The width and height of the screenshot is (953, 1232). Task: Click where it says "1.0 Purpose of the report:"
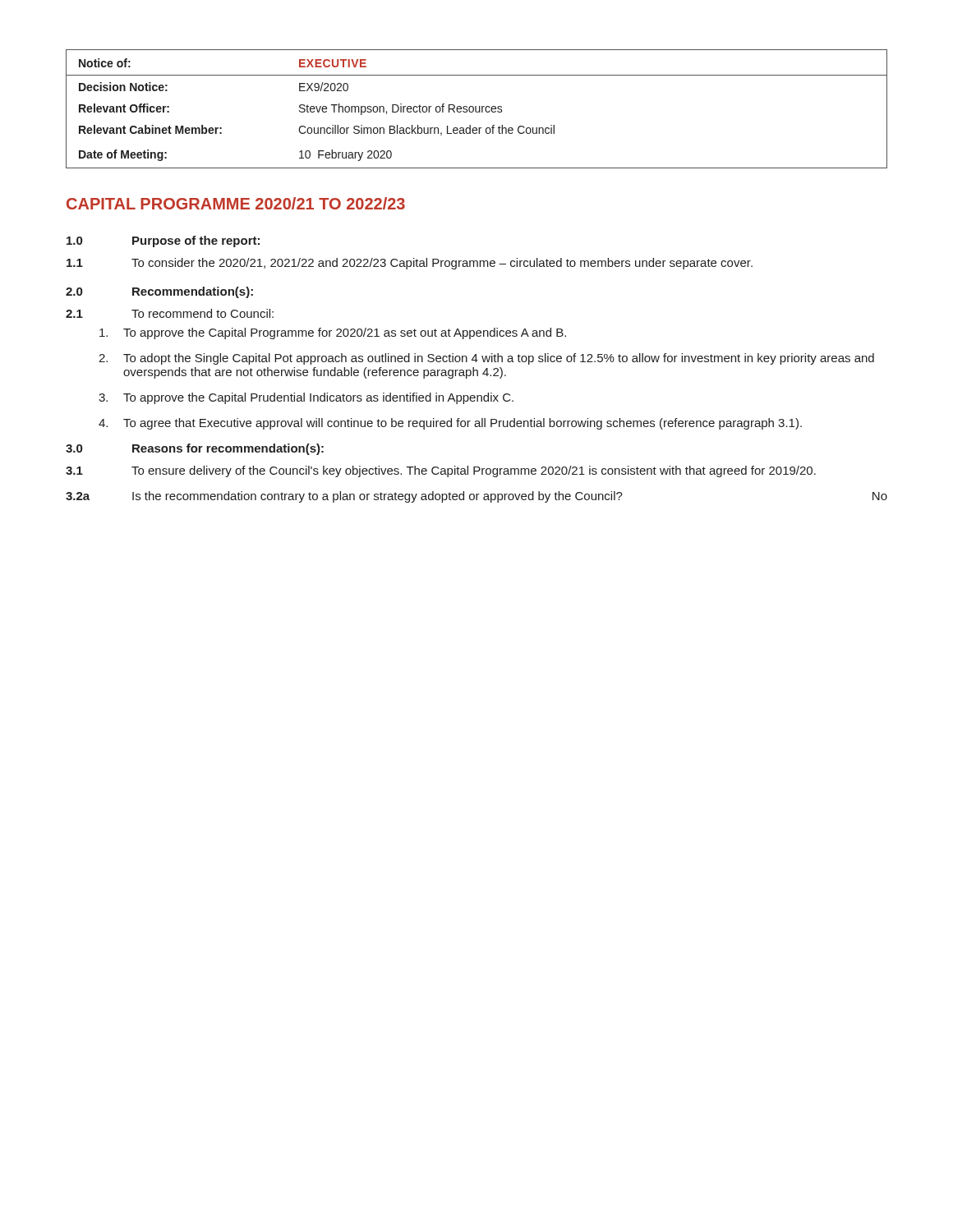tap(163, 241)
